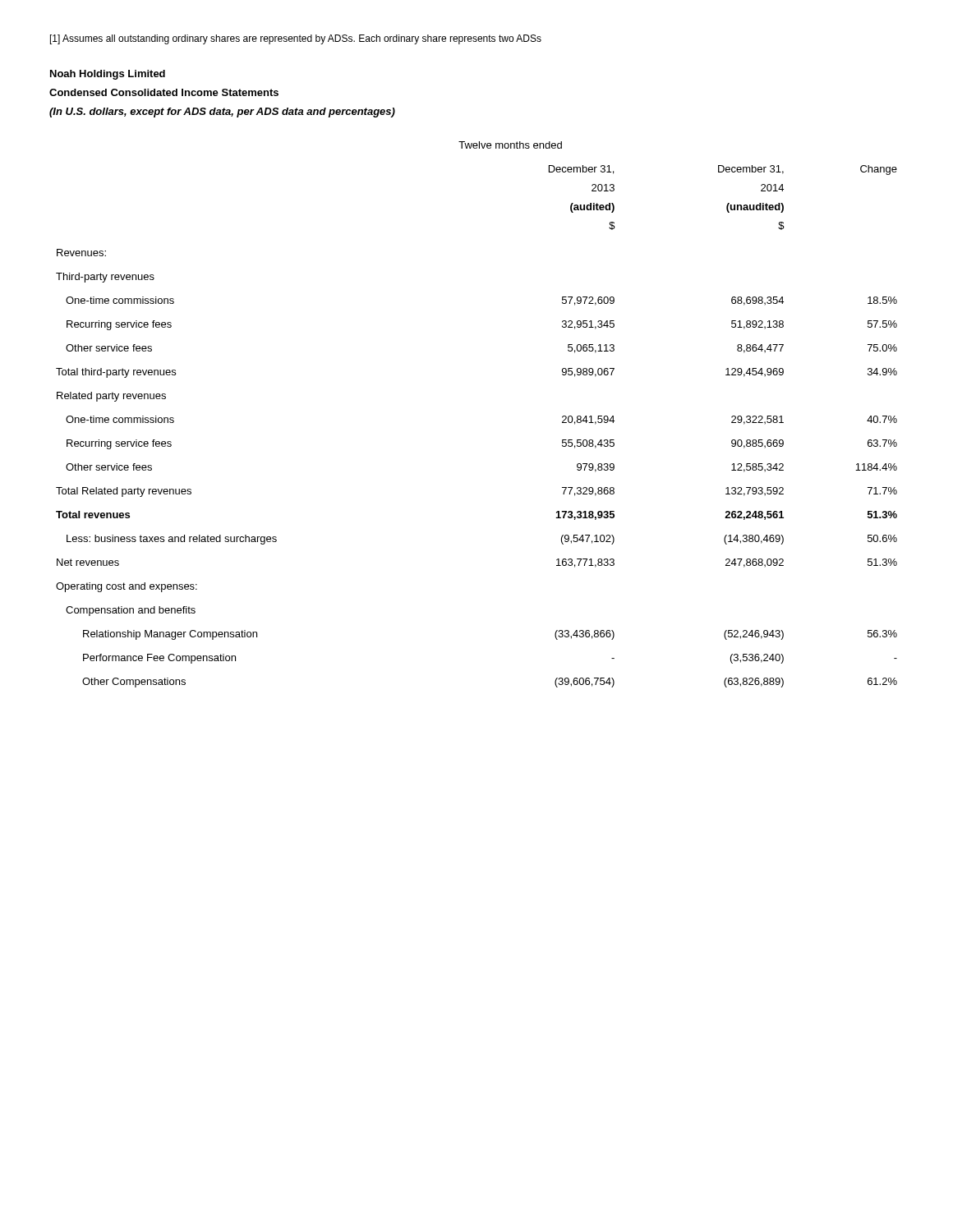The image size is (953, 1232).
Task: Click on the element starting "(In U.S. dollars, except for ADS data, per"
Action: pyautogui.click(x=222, y=111)
